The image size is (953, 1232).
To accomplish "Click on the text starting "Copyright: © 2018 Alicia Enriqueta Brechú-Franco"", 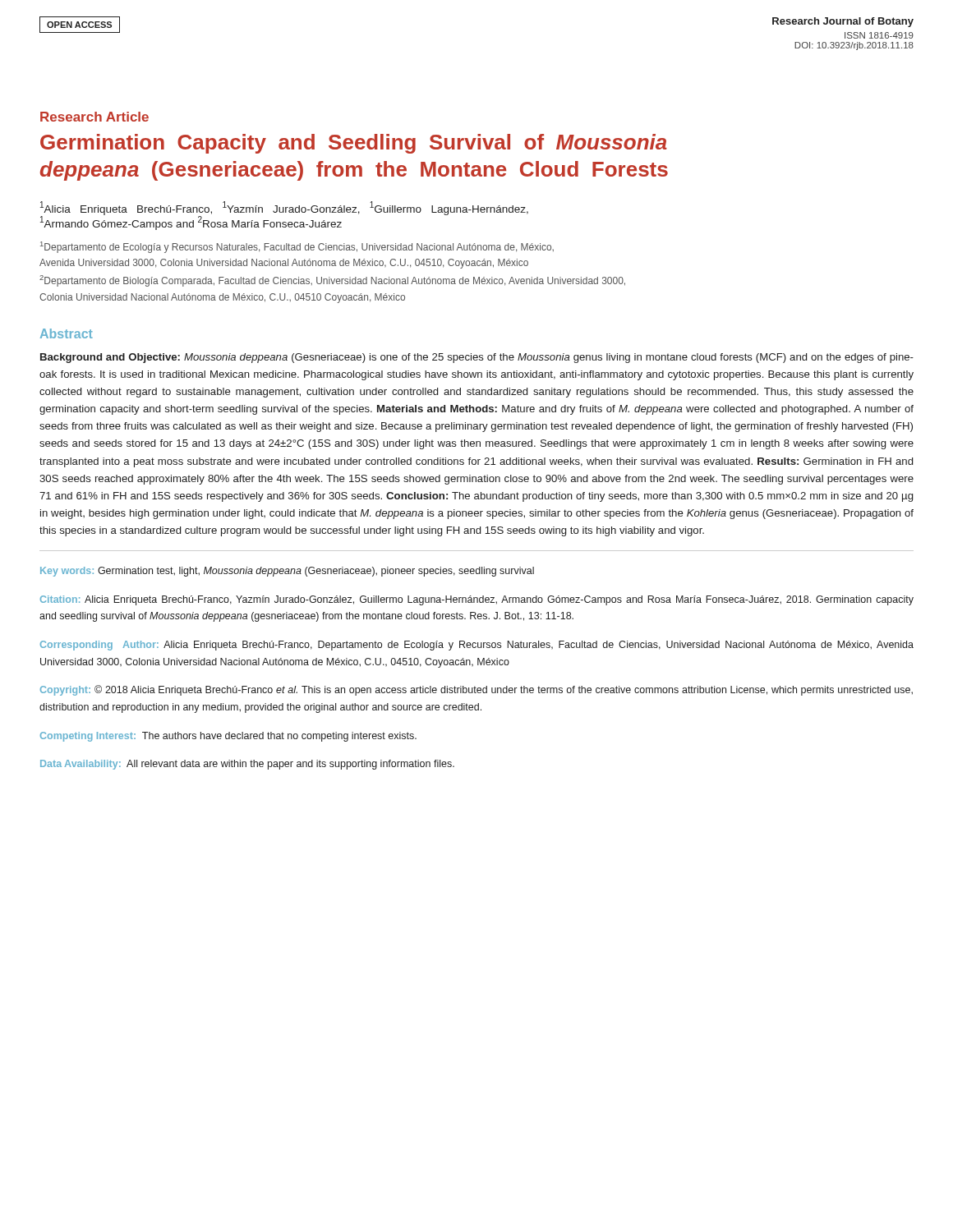I will coord(476,699).
